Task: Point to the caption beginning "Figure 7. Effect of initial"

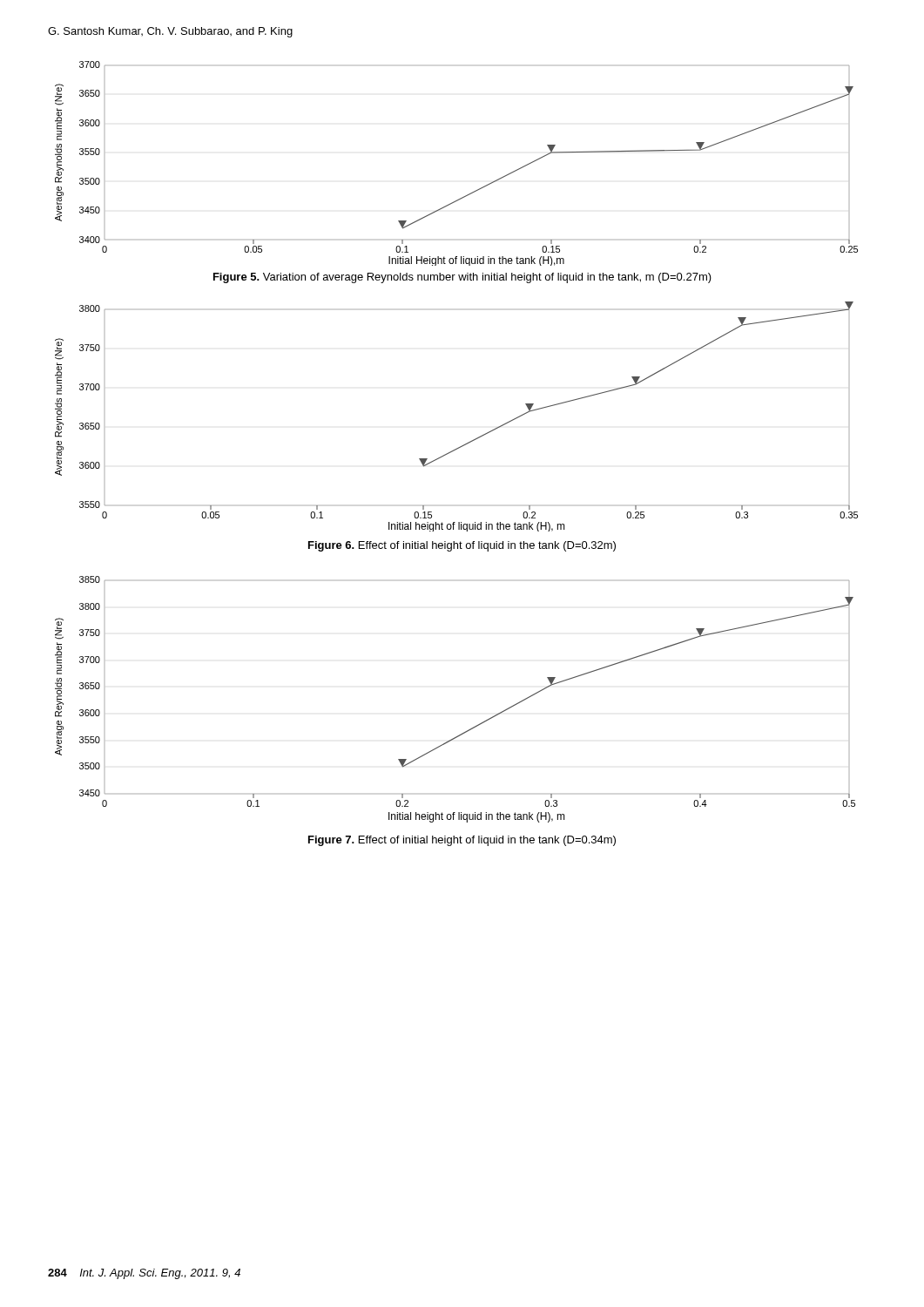Action: tap(462, 839)
